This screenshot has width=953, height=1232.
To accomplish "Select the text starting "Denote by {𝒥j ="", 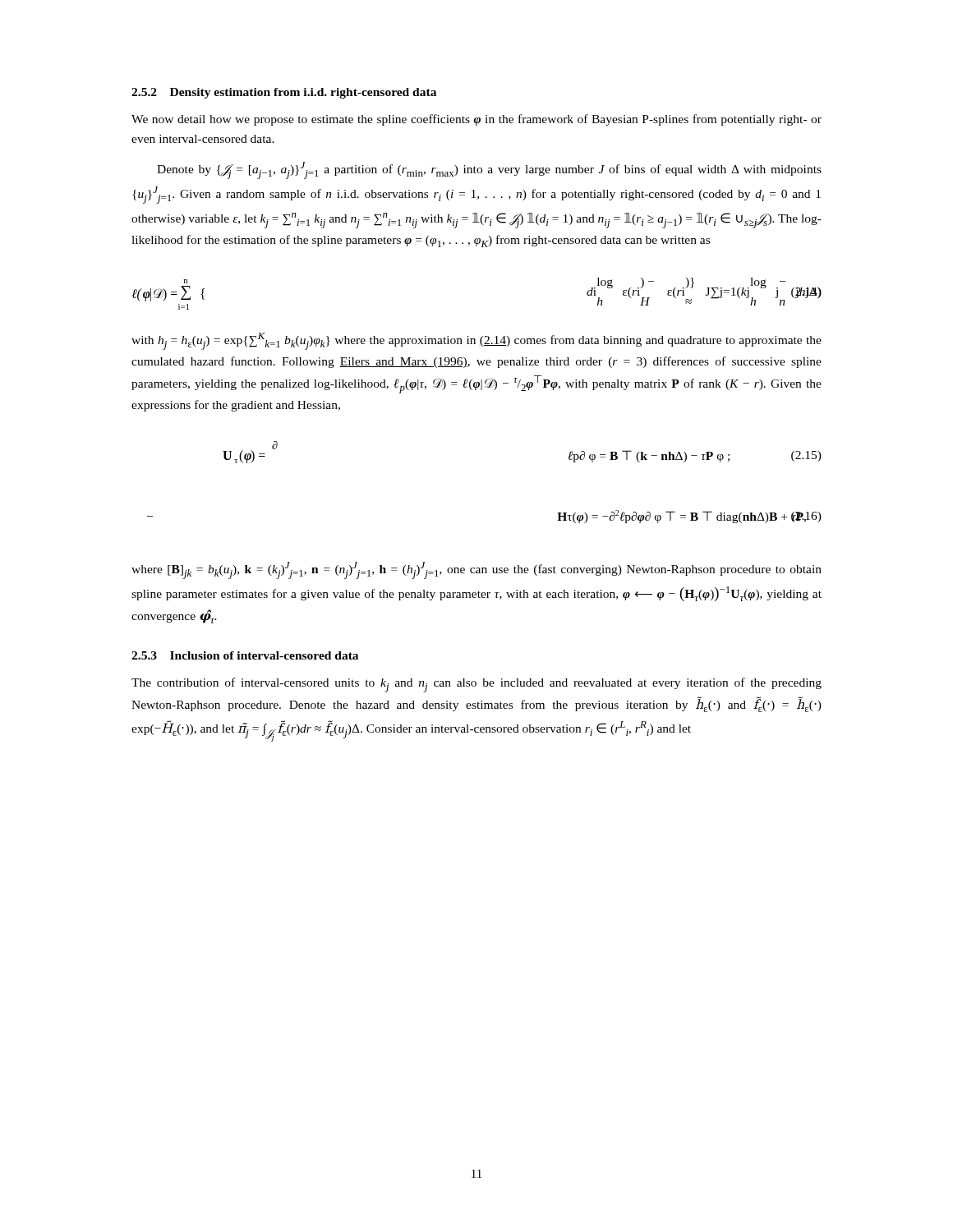I will 476,205.
